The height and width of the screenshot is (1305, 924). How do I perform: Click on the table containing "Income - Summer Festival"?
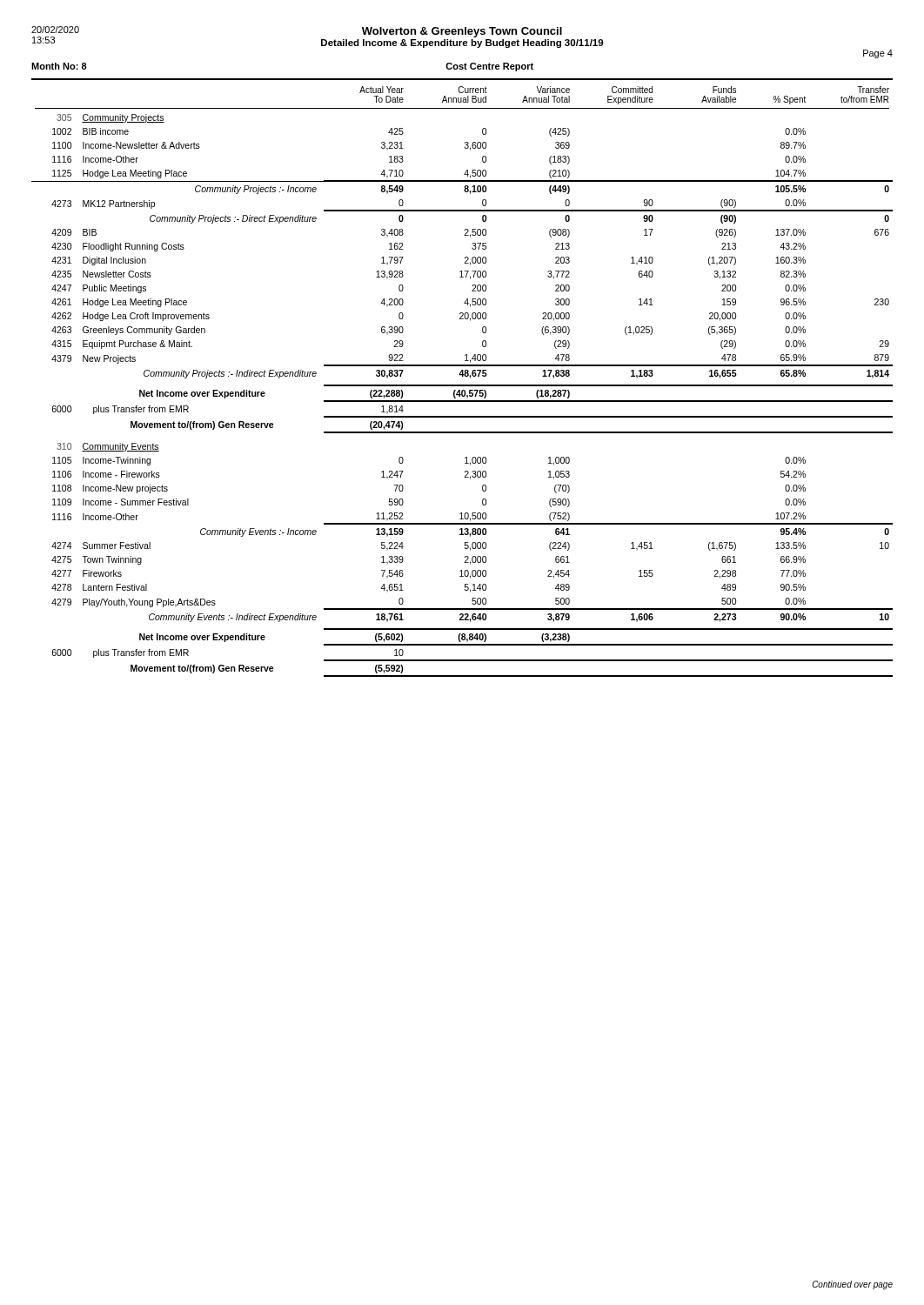coord(462,380)
